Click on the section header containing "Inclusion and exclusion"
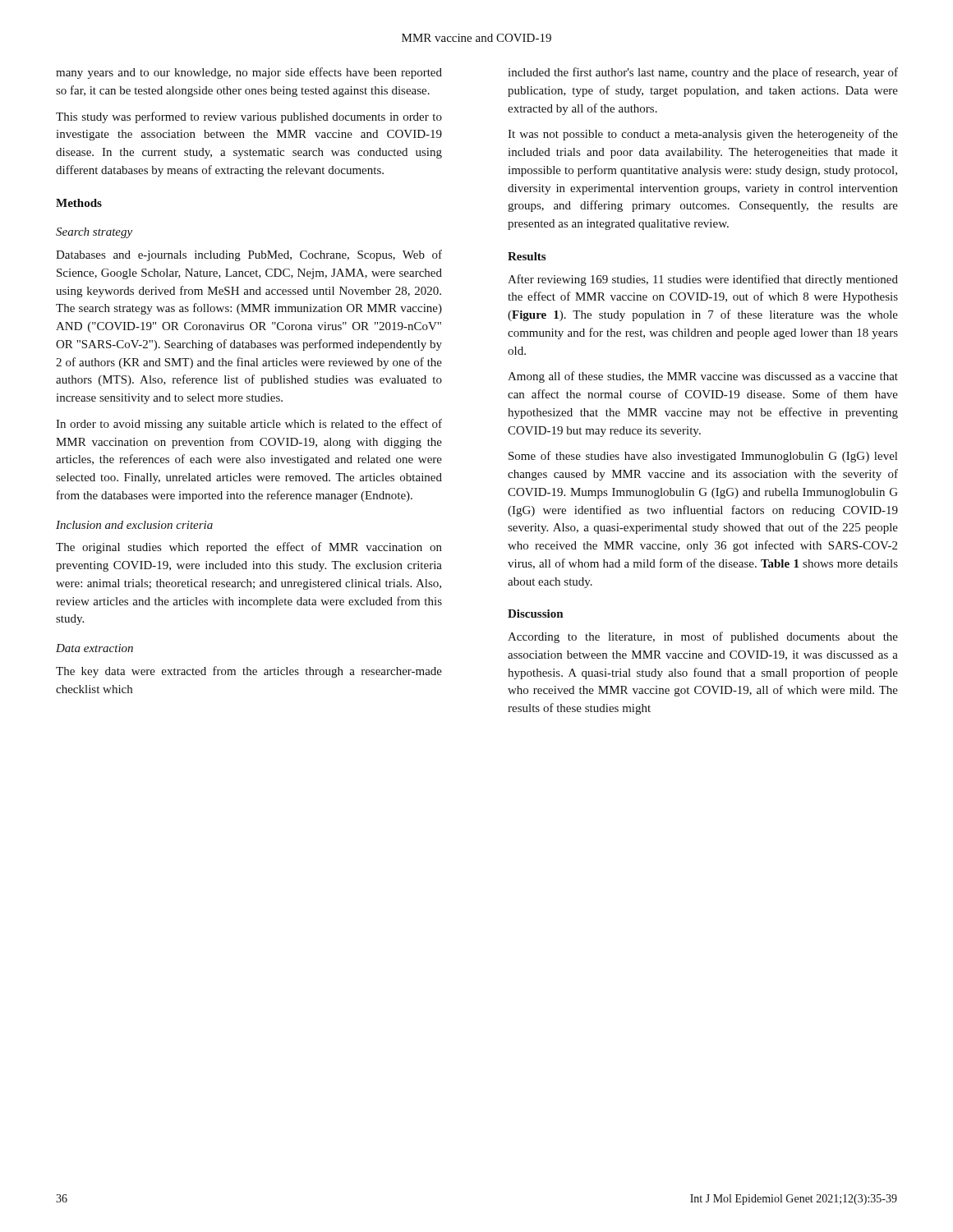953x1232 pixels. 134,524
